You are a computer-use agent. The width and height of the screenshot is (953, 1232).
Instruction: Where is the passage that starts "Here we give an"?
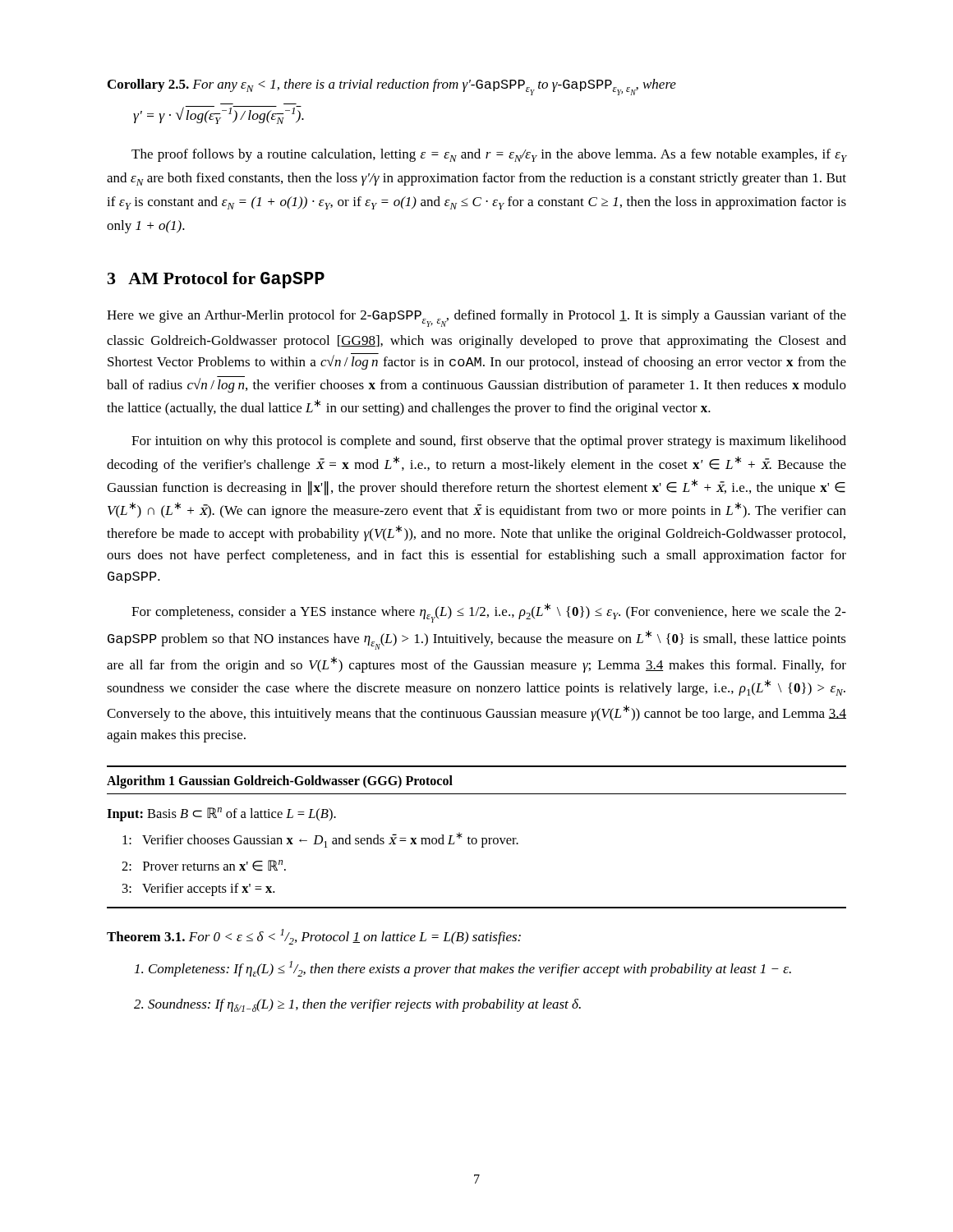pos(476,361)
